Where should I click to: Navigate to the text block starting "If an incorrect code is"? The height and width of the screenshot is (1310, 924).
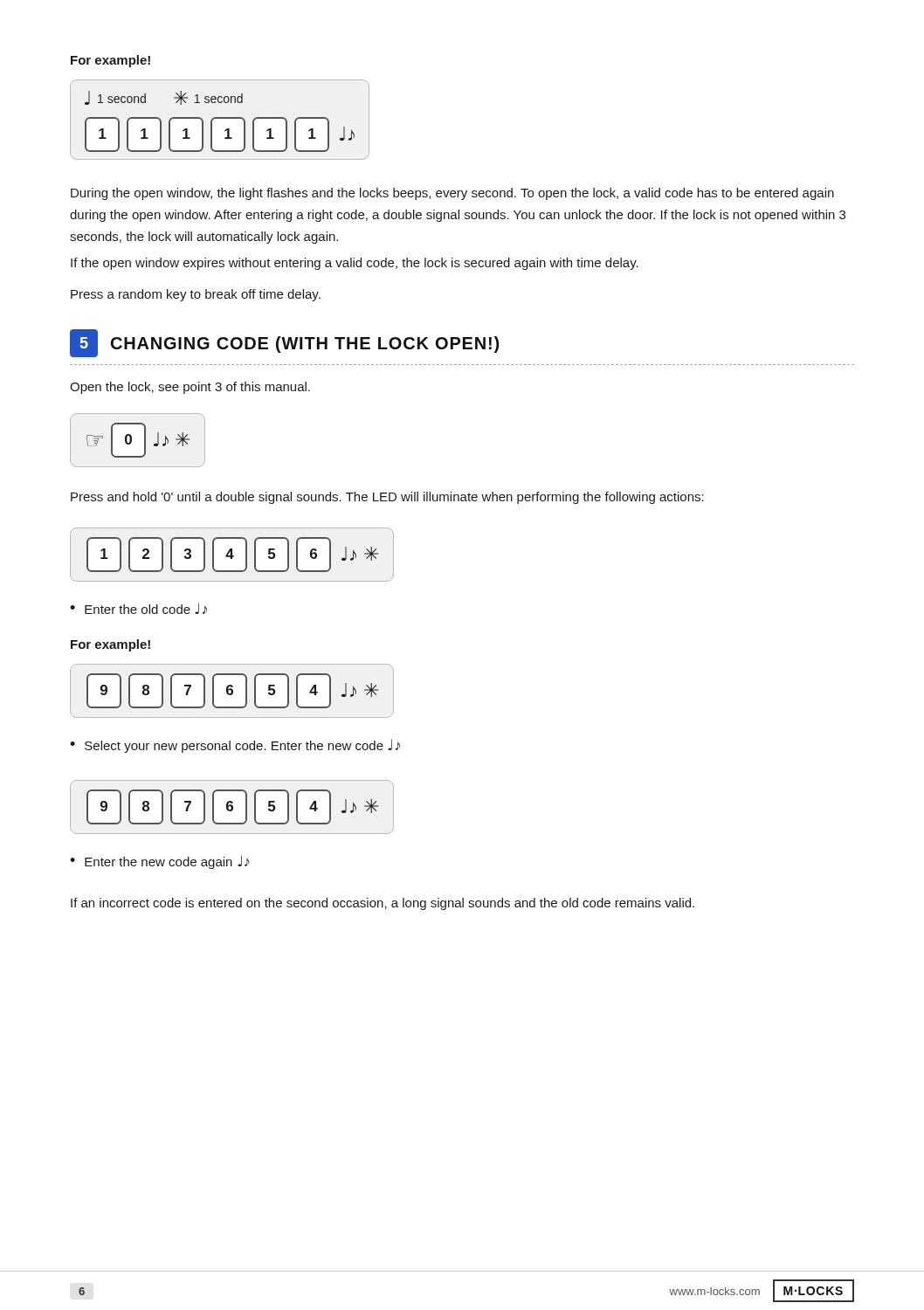(383, 903)
